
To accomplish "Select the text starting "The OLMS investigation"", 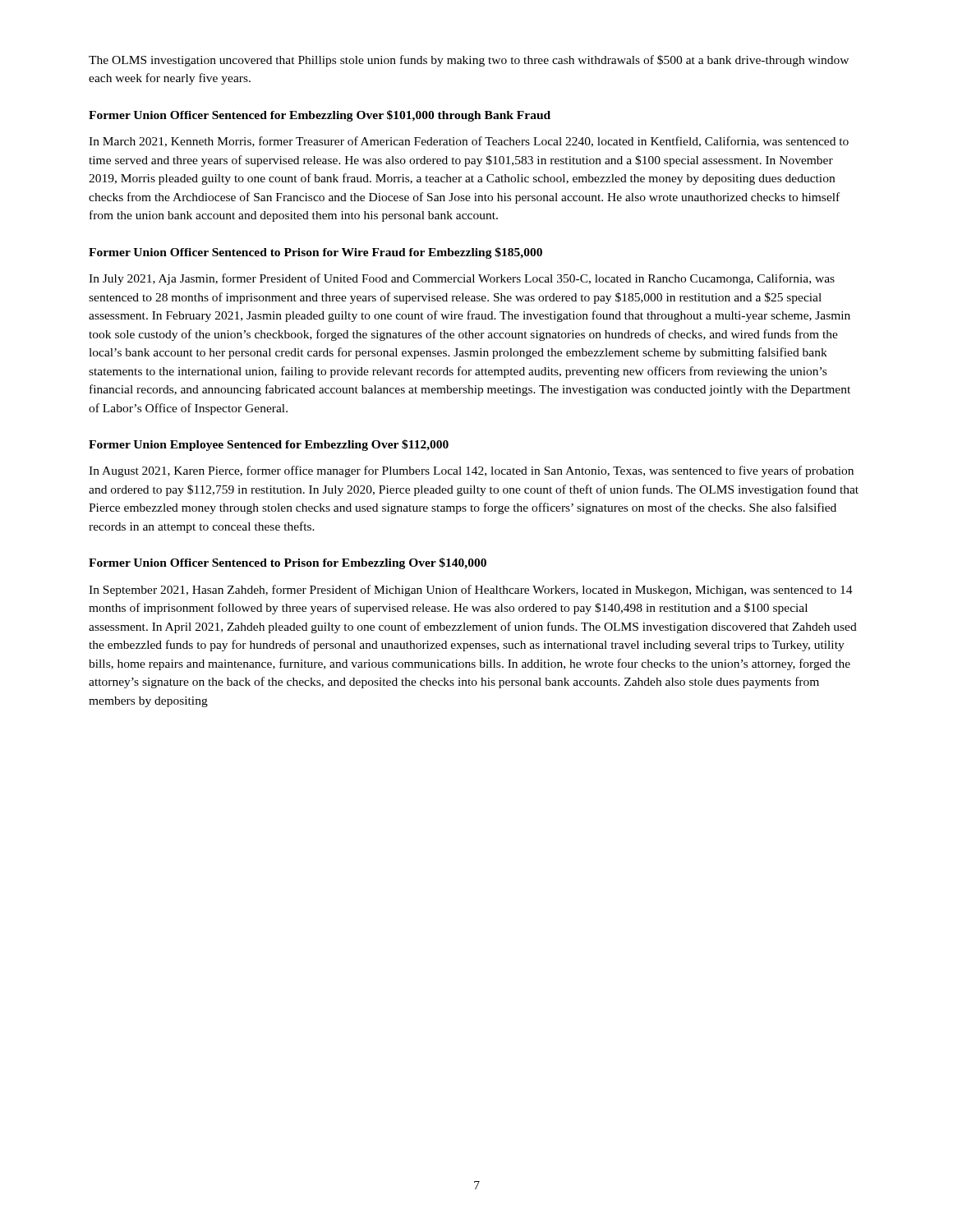I will coord(476,69).
